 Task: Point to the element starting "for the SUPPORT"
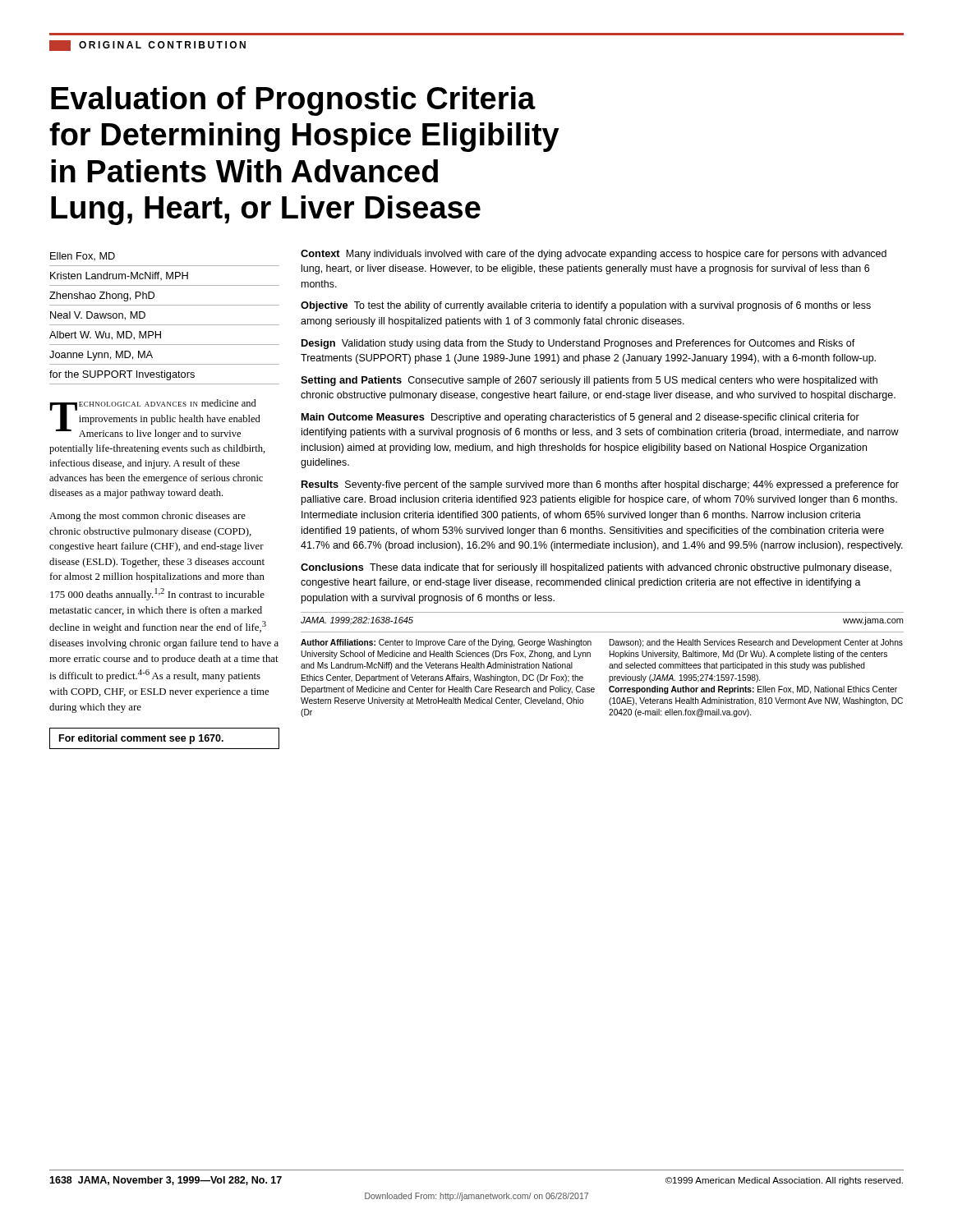[164, 374]
